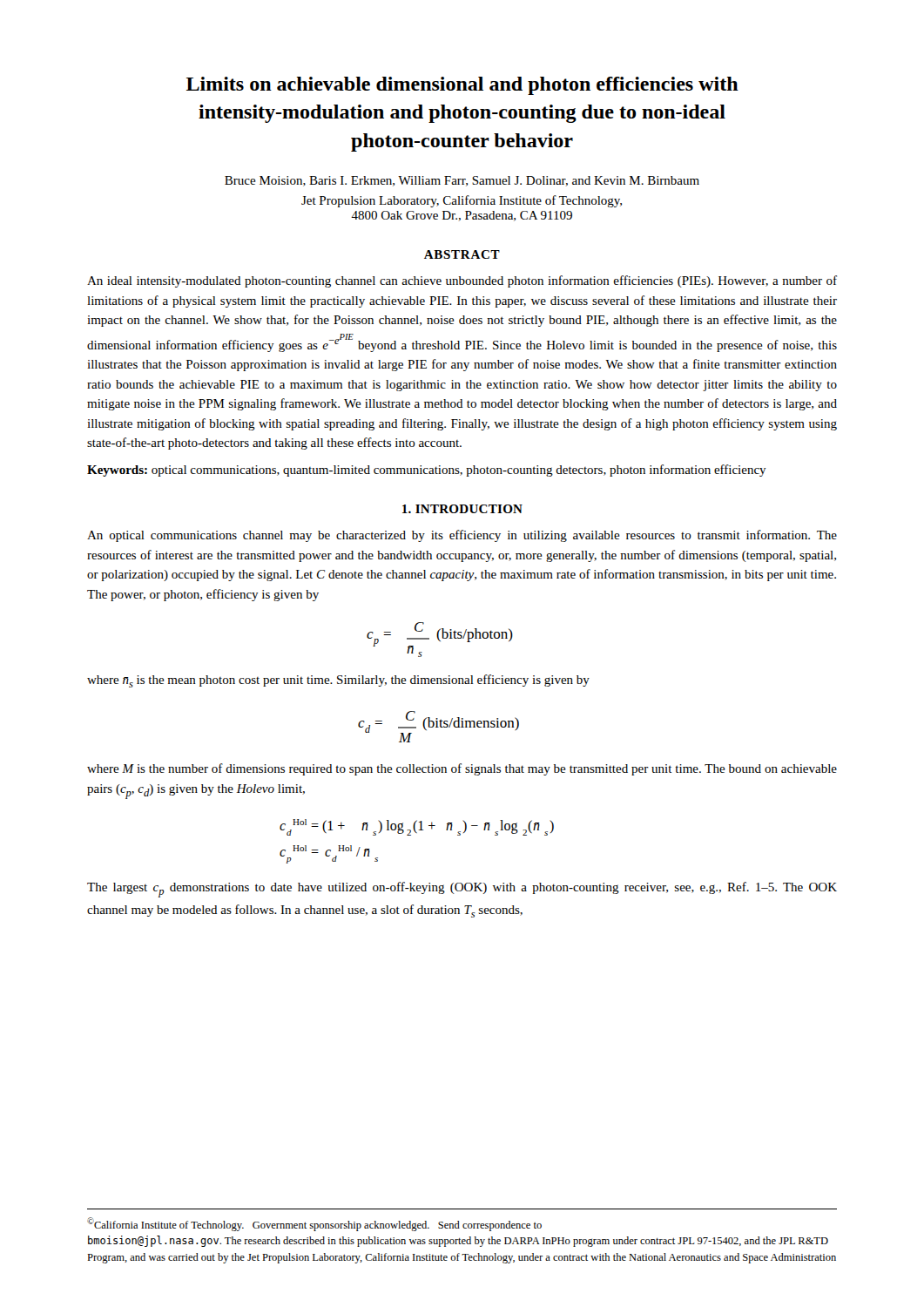Where is the passage that starts "The largest cp demonstrations to"?

[462, 900]
